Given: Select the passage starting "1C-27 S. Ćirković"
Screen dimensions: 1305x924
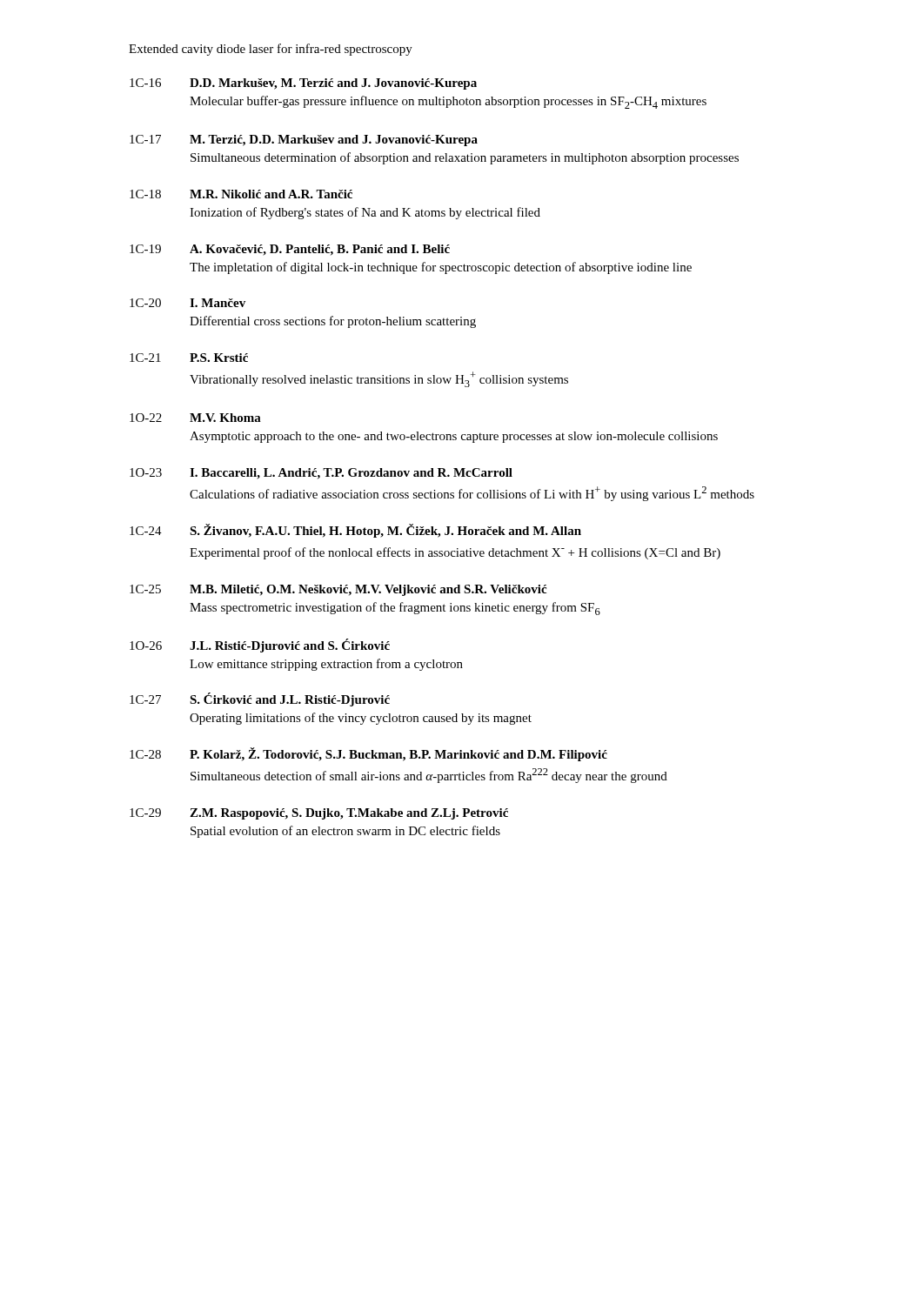Looking at the screenshot, I should click(497, 711).
